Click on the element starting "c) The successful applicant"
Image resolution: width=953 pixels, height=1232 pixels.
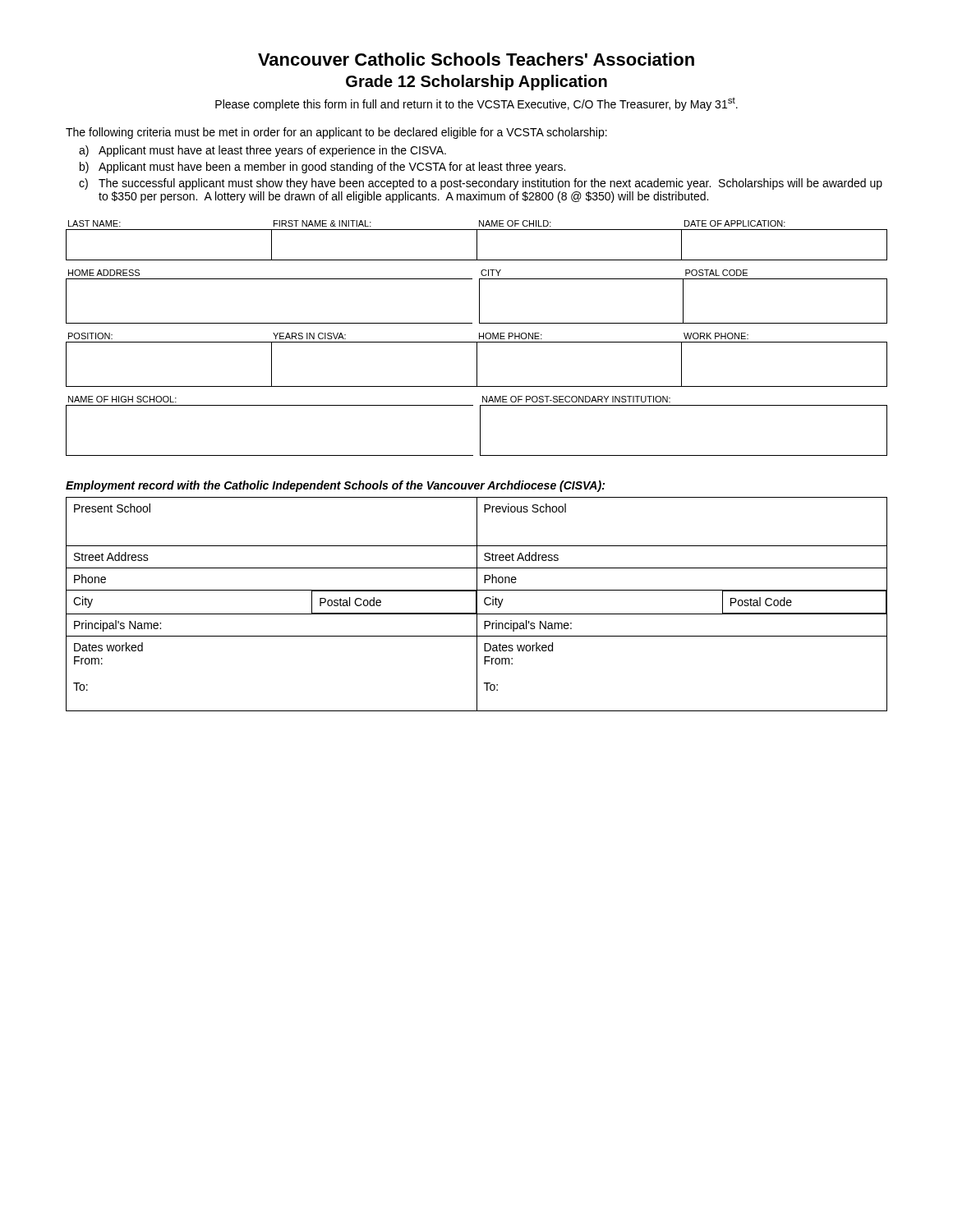coord(481,189)
